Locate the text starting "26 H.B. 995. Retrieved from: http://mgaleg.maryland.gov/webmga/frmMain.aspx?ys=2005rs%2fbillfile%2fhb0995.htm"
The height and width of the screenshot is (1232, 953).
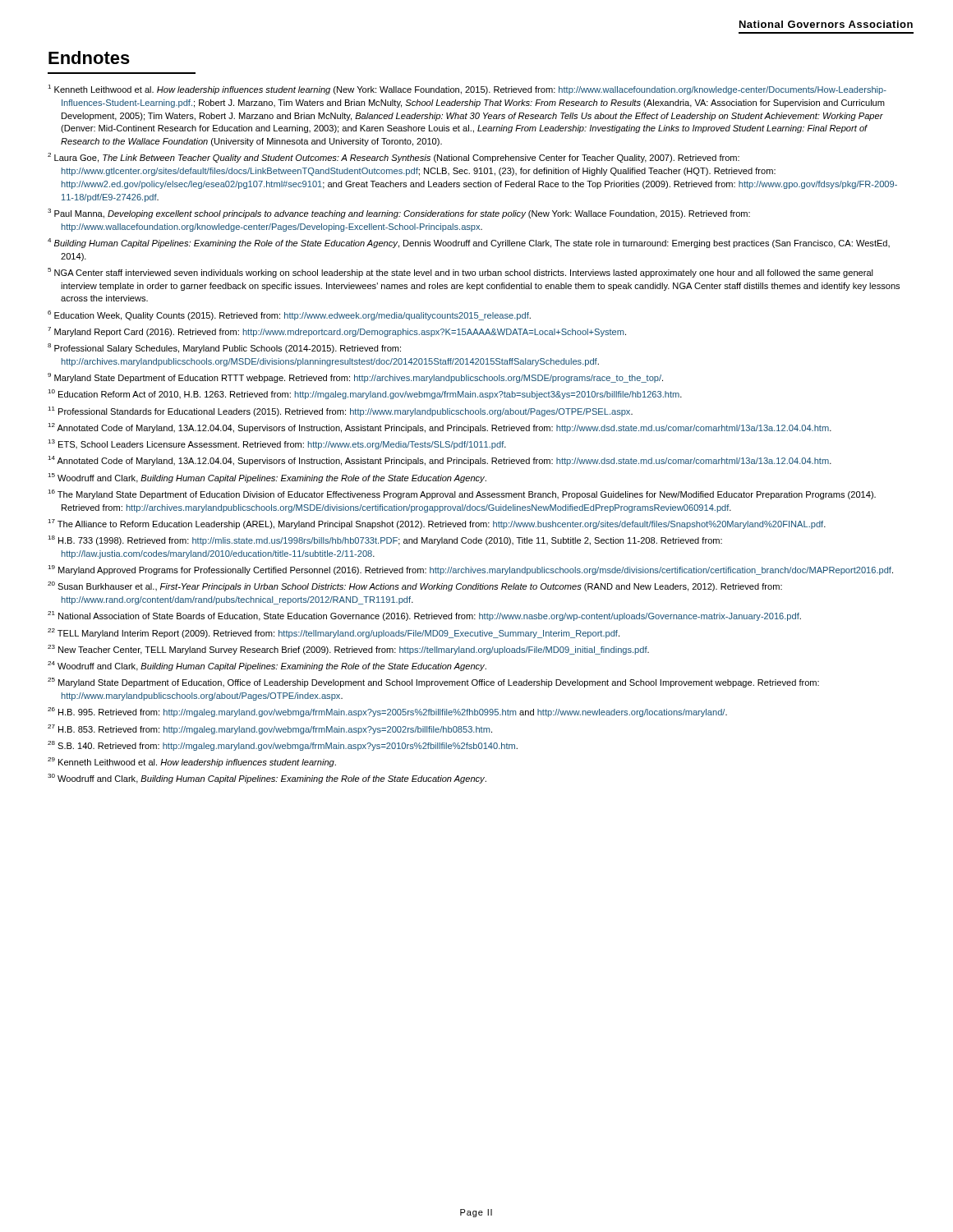tap(388, 712)
